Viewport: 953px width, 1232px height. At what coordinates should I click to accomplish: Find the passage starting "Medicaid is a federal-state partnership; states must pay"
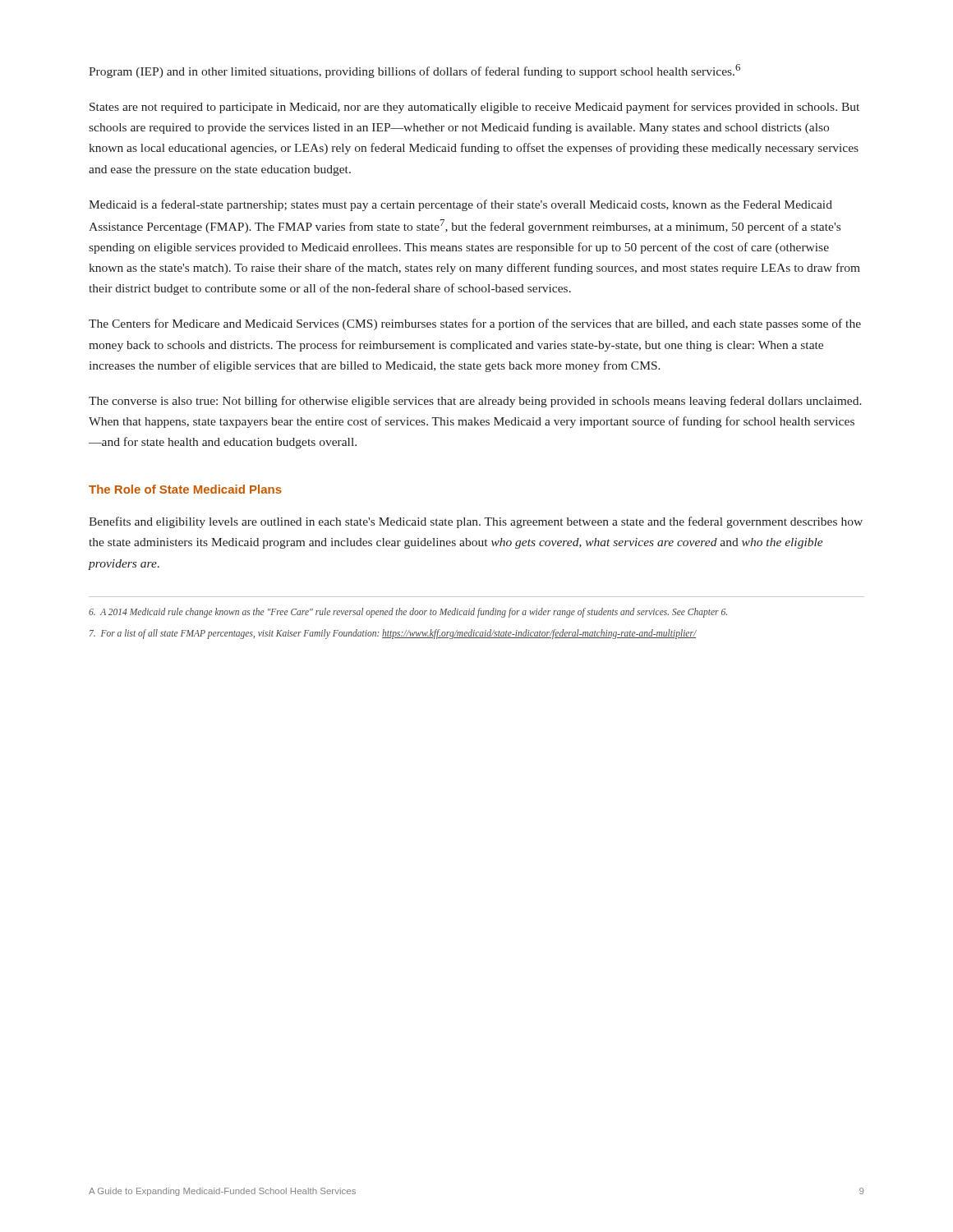476,246
